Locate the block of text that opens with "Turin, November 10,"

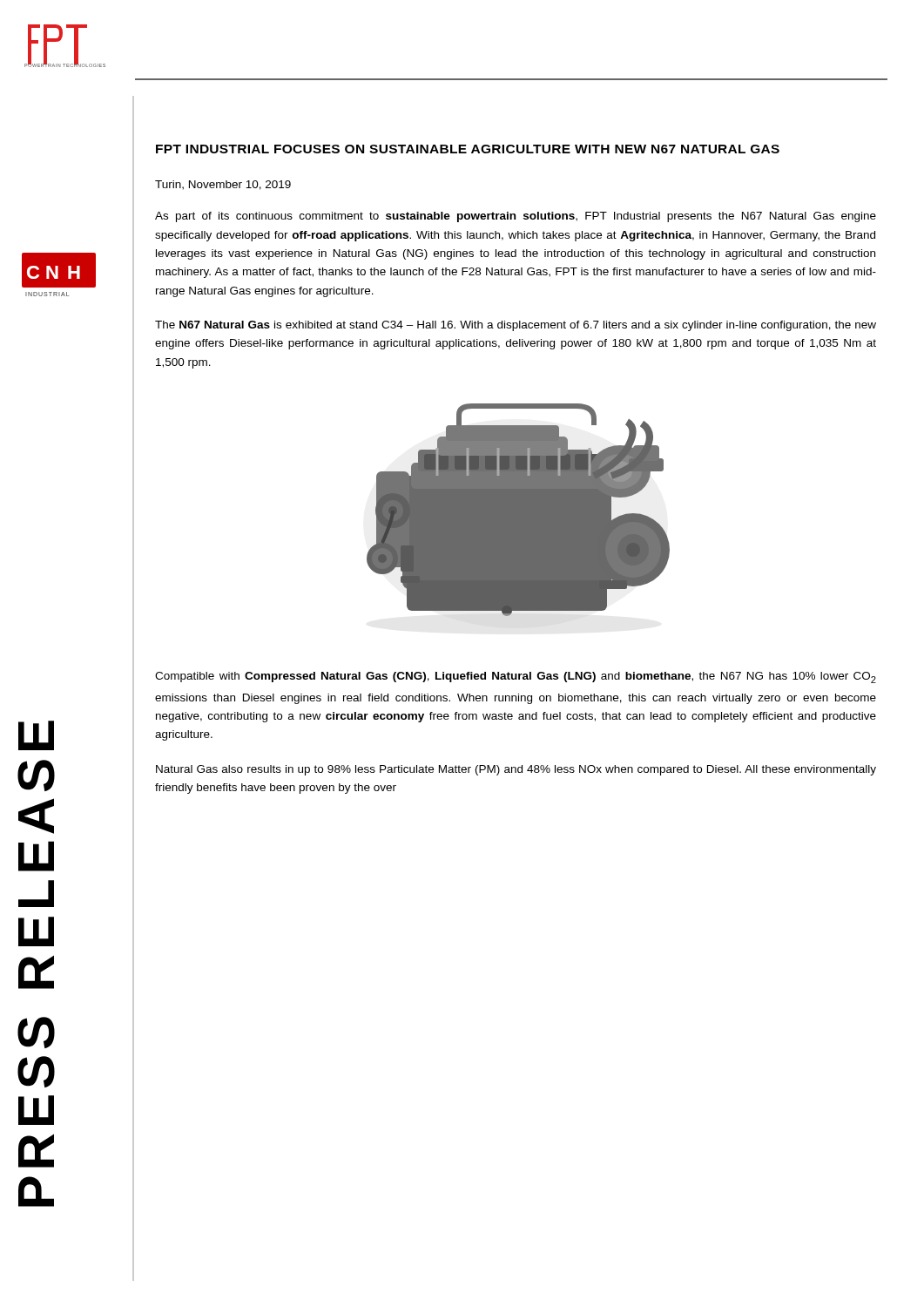(223, 185)
